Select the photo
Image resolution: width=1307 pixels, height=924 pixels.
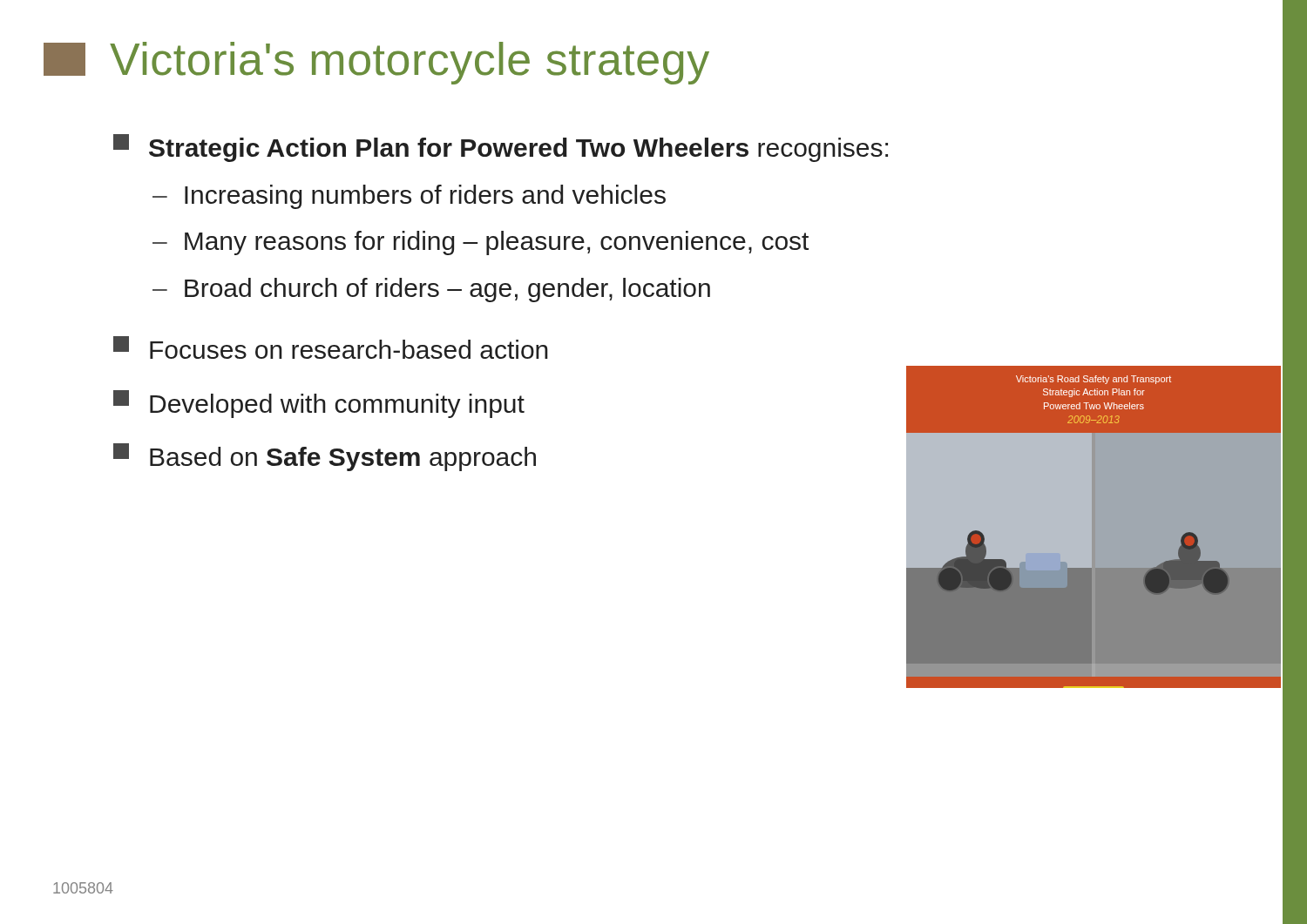(1094, 527)
